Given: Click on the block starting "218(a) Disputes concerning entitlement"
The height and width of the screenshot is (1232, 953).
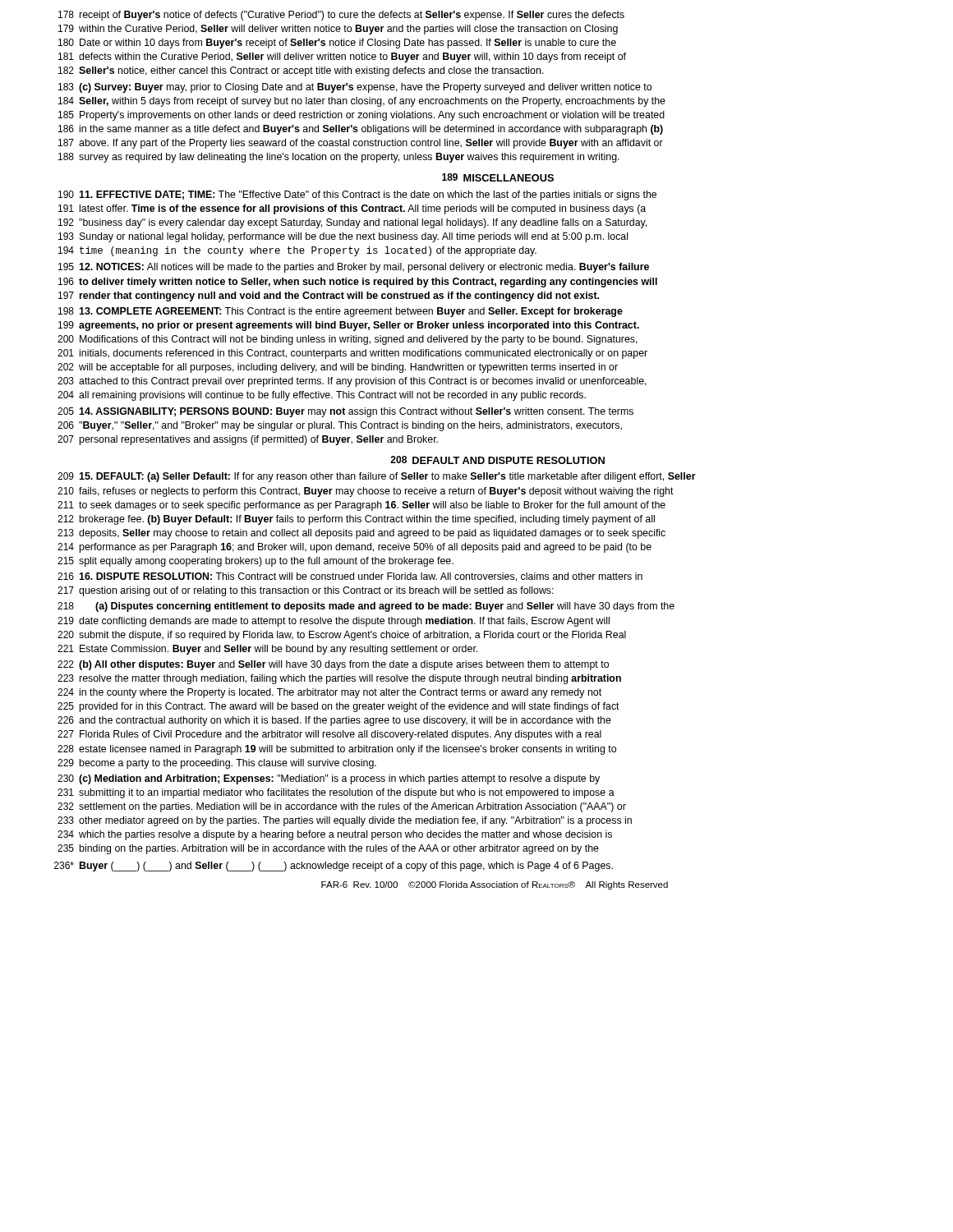Looking at the screenshot, I should click(x=363, y=628).
